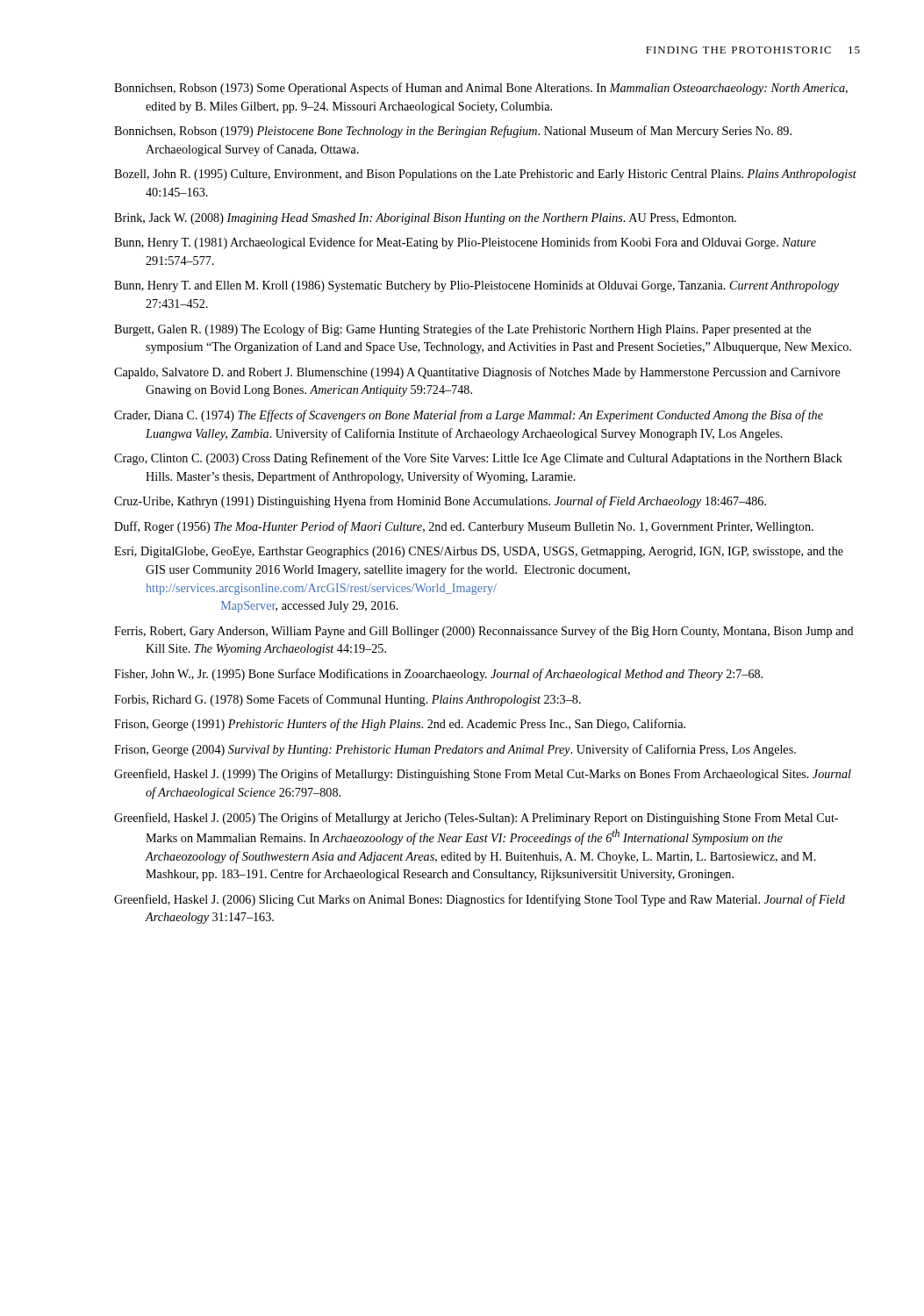924x1316 pixels.
Task: Locate the text starting "Bunn, Henry T. (1981) Archaeological Evidence for Meat-Eating"
Action: pyautogui.click(x=465, y=251)
